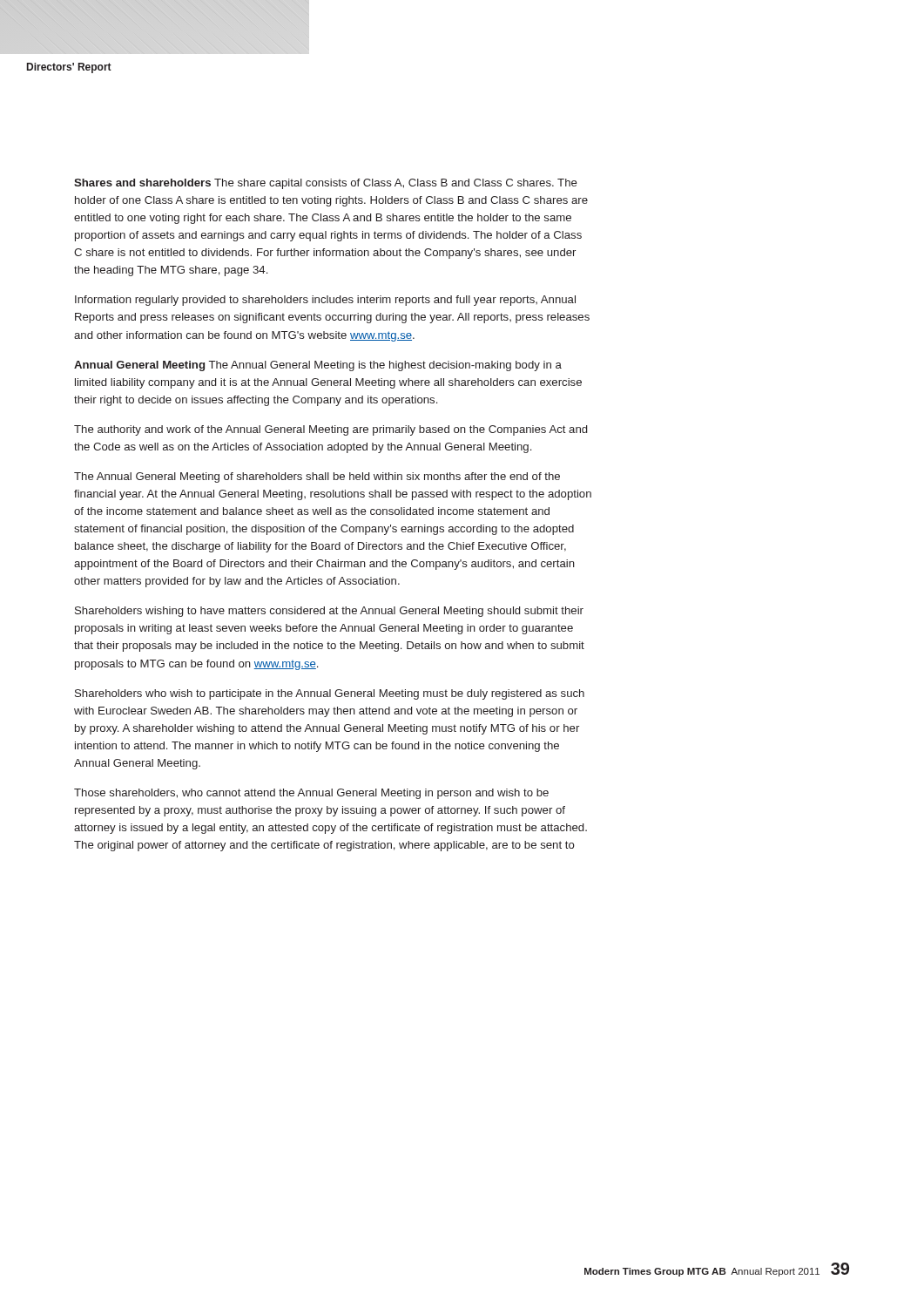This screenshot has width=924, height=1307.
Task: Click on the logo
Action: (155, 27)
